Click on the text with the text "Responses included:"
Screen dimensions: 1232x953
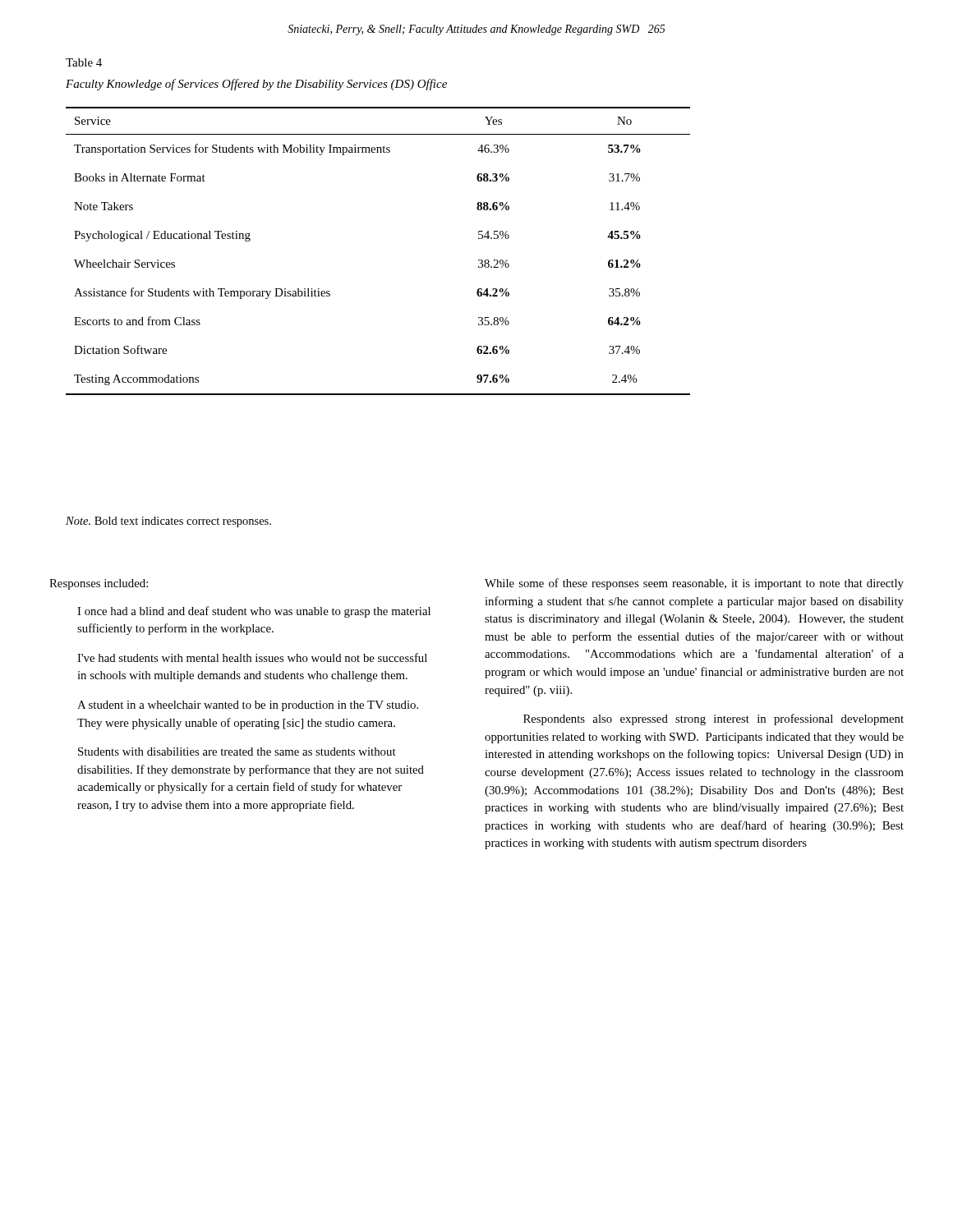click(x=99, y=583)
